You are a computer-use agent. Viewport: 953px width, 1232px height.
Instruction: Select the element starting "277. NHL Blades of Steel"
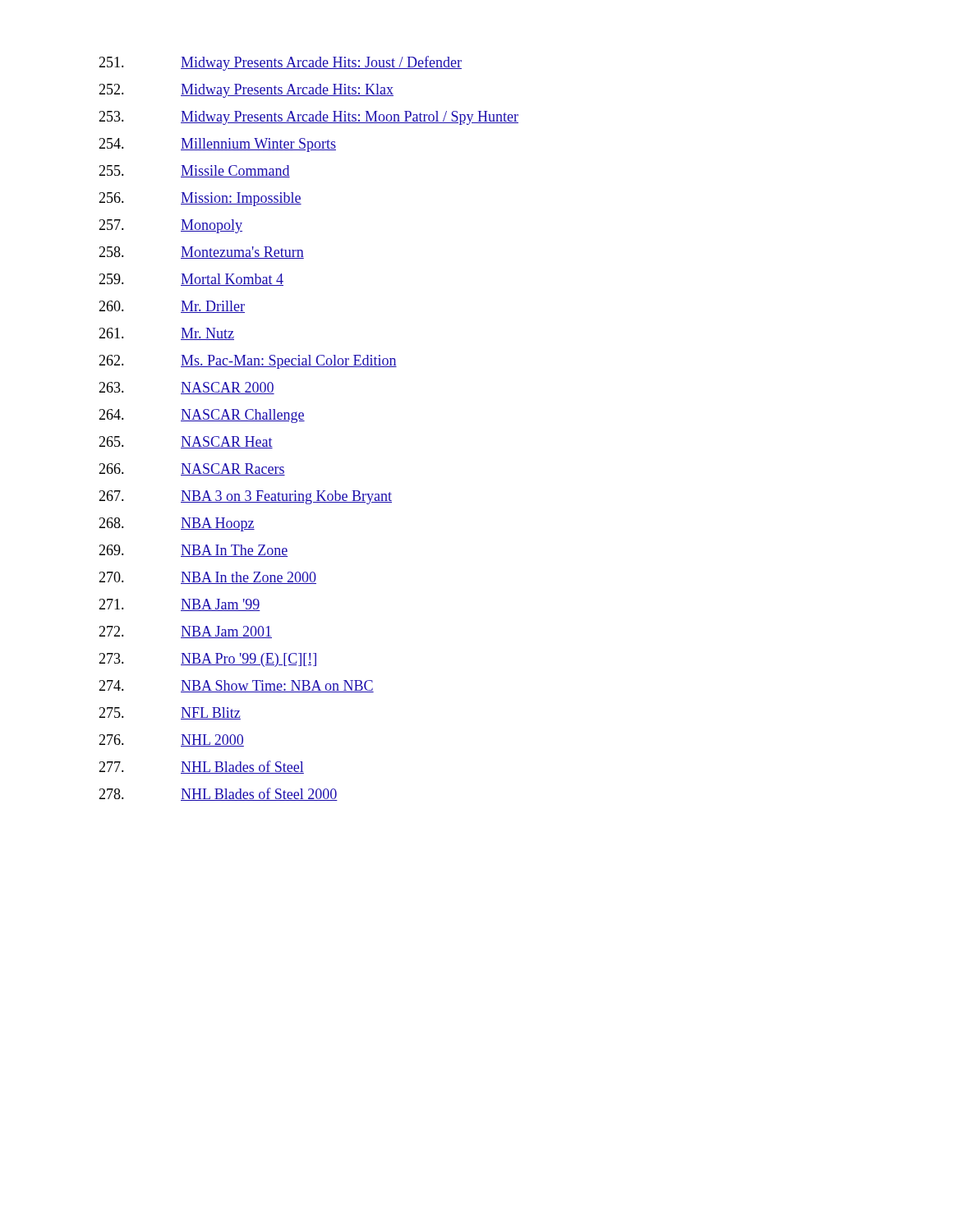pyautogui.click(x=201, y=768)
